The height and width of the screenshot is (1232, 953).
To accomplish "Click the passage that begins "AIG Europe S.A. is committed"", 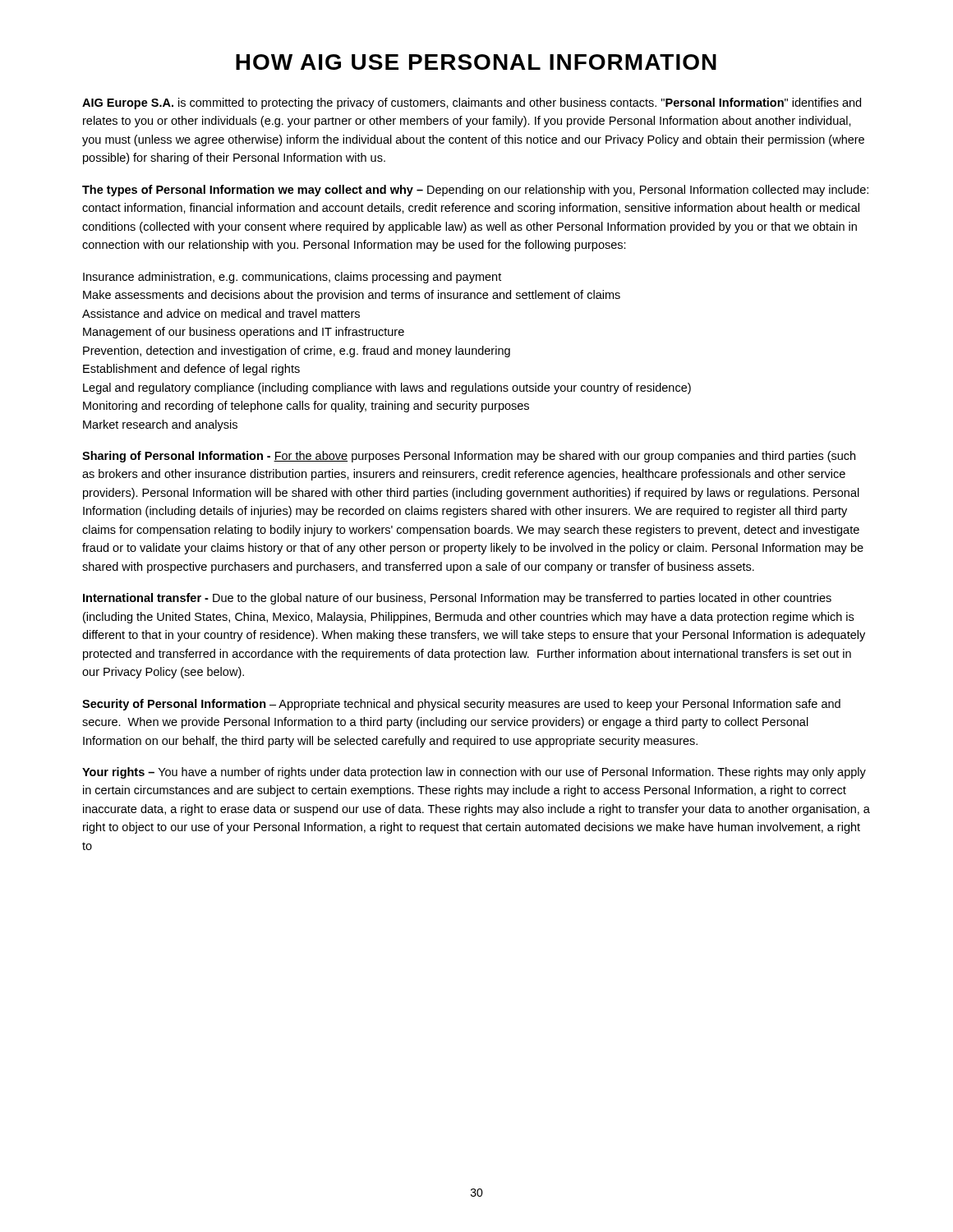I will [x=473, y=130].
